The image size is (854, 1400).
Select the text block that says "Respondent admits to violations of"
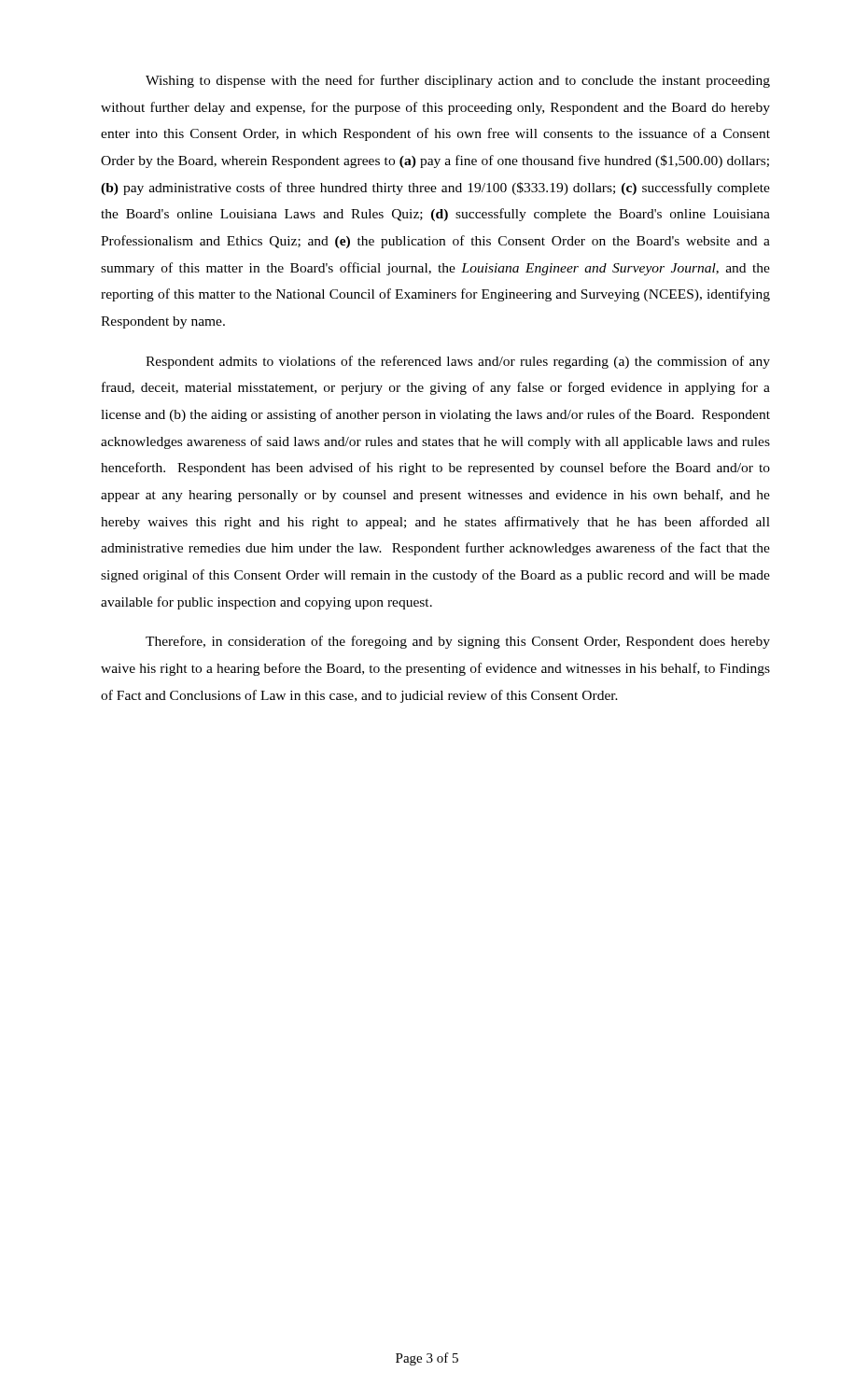(435, 481)
